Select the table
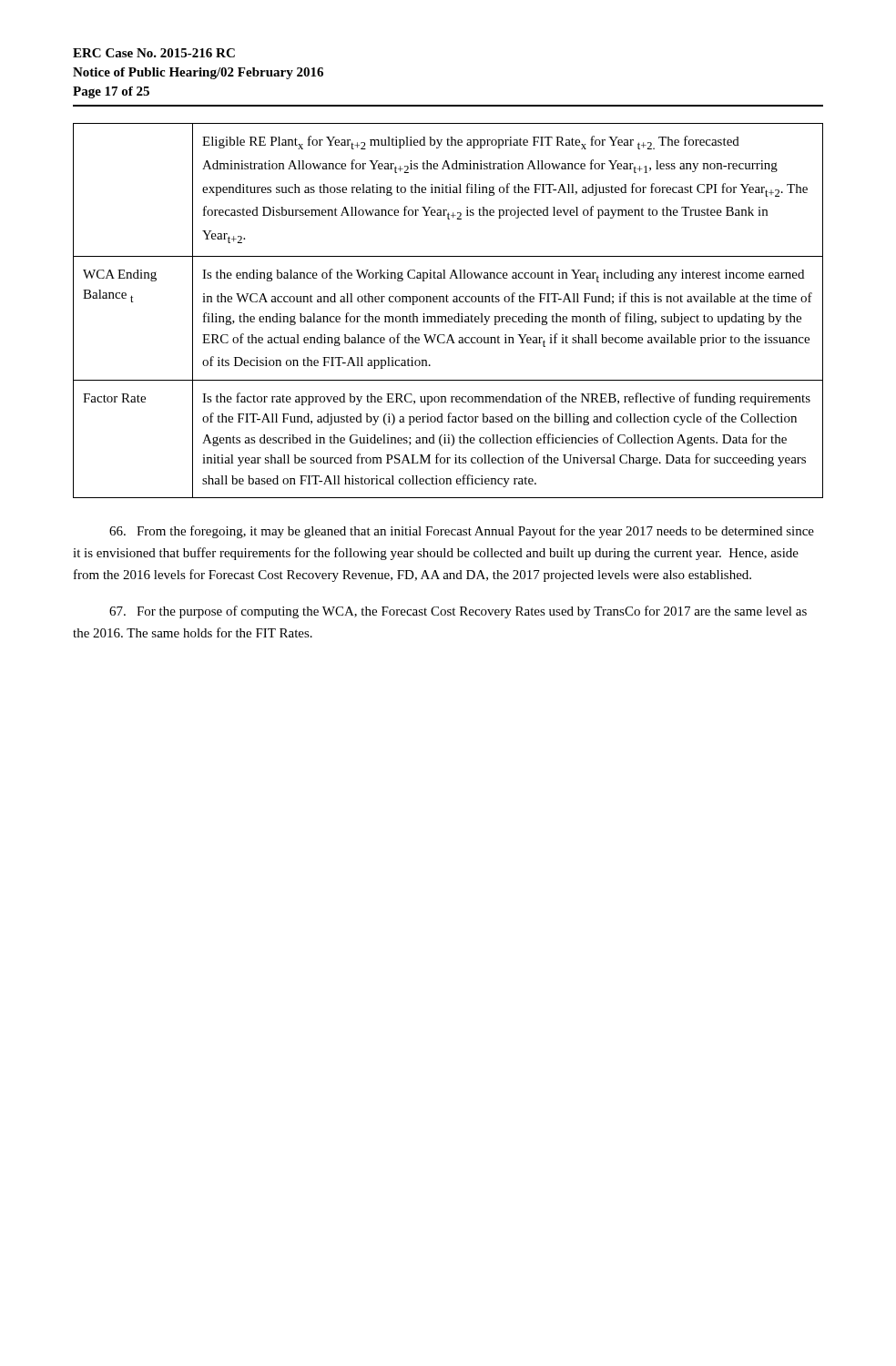 (x=448, y=311)
